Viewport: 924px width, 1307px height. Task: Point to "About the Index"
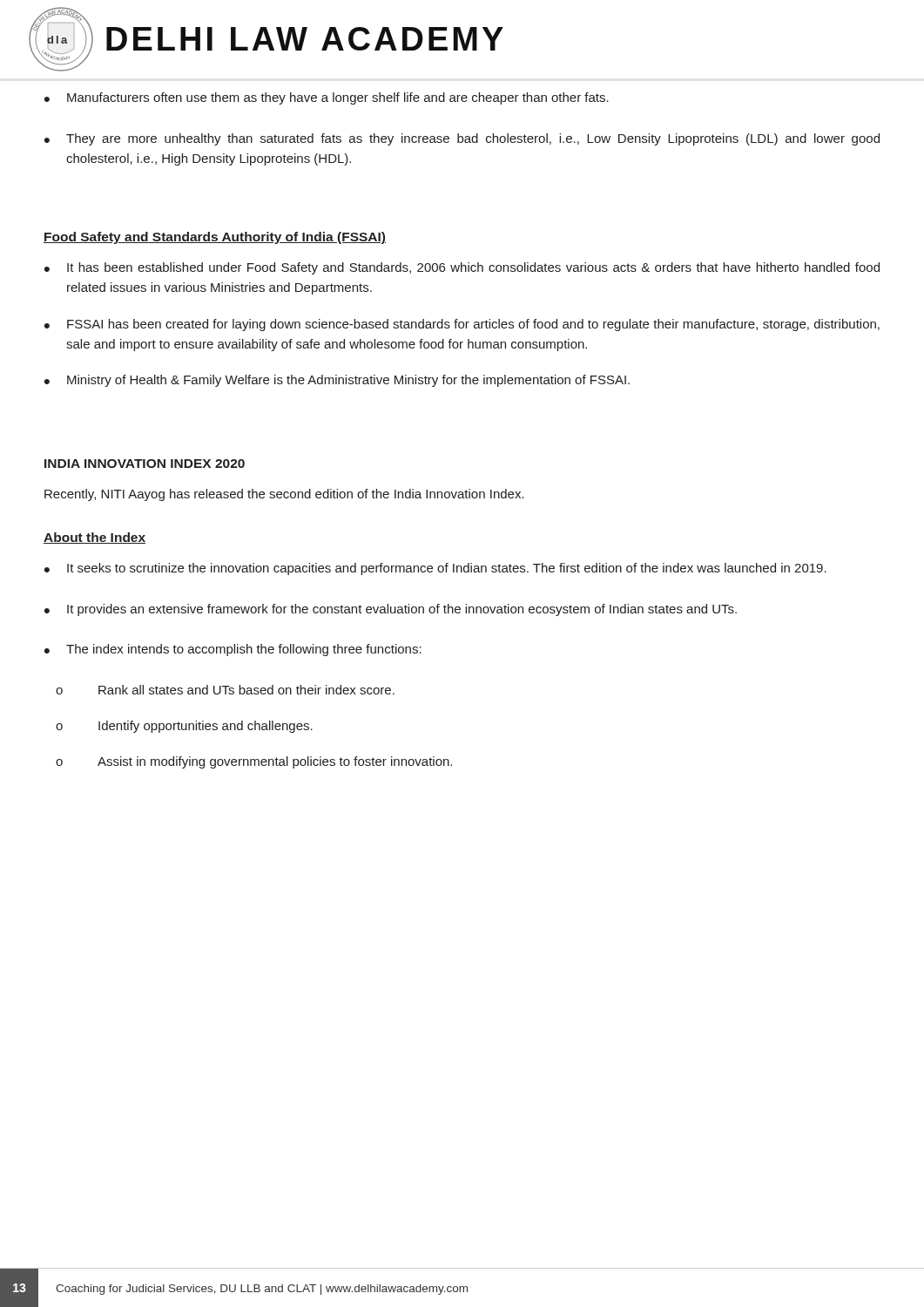[95, 537]
